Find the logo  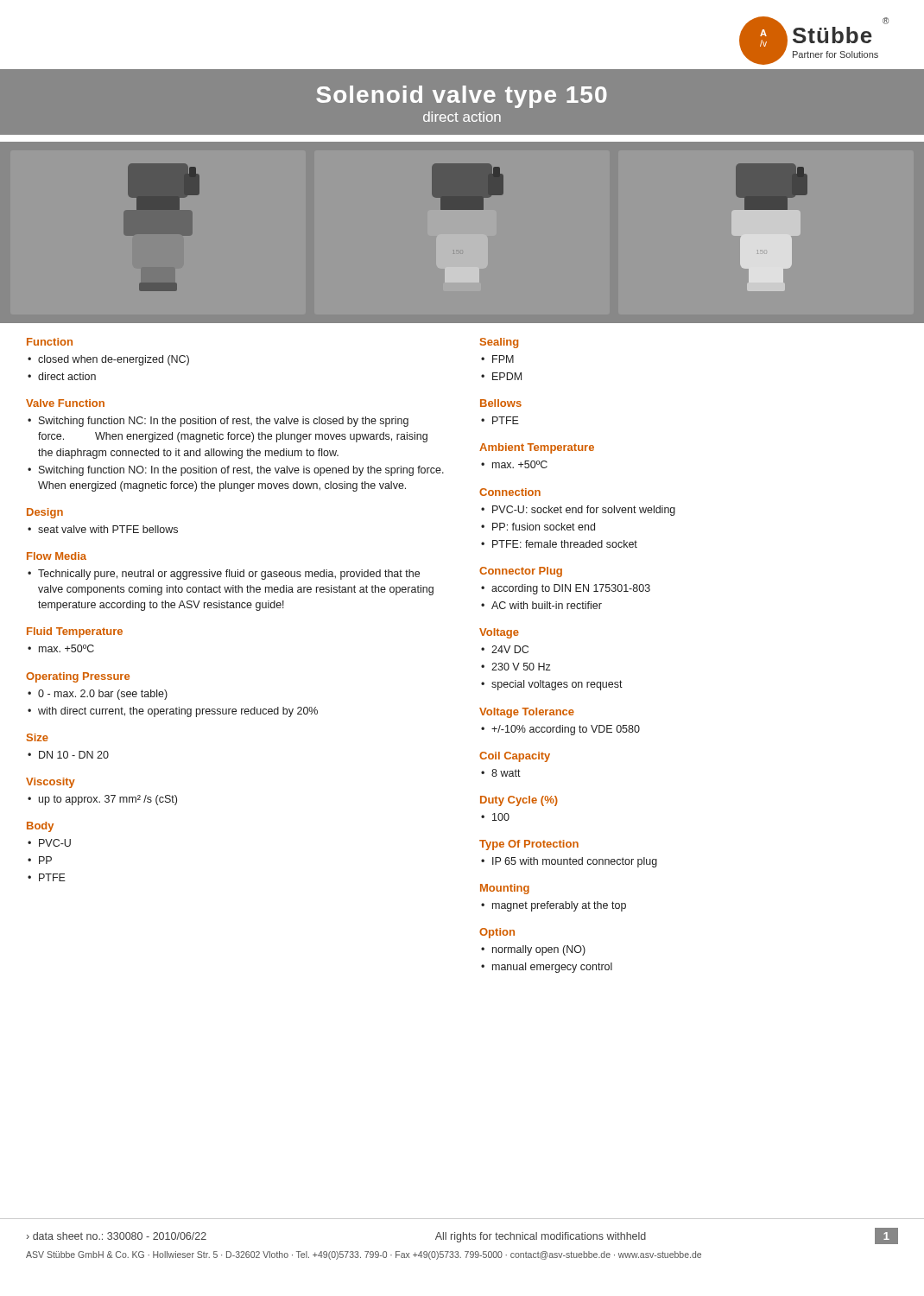[x=812, y=41]
